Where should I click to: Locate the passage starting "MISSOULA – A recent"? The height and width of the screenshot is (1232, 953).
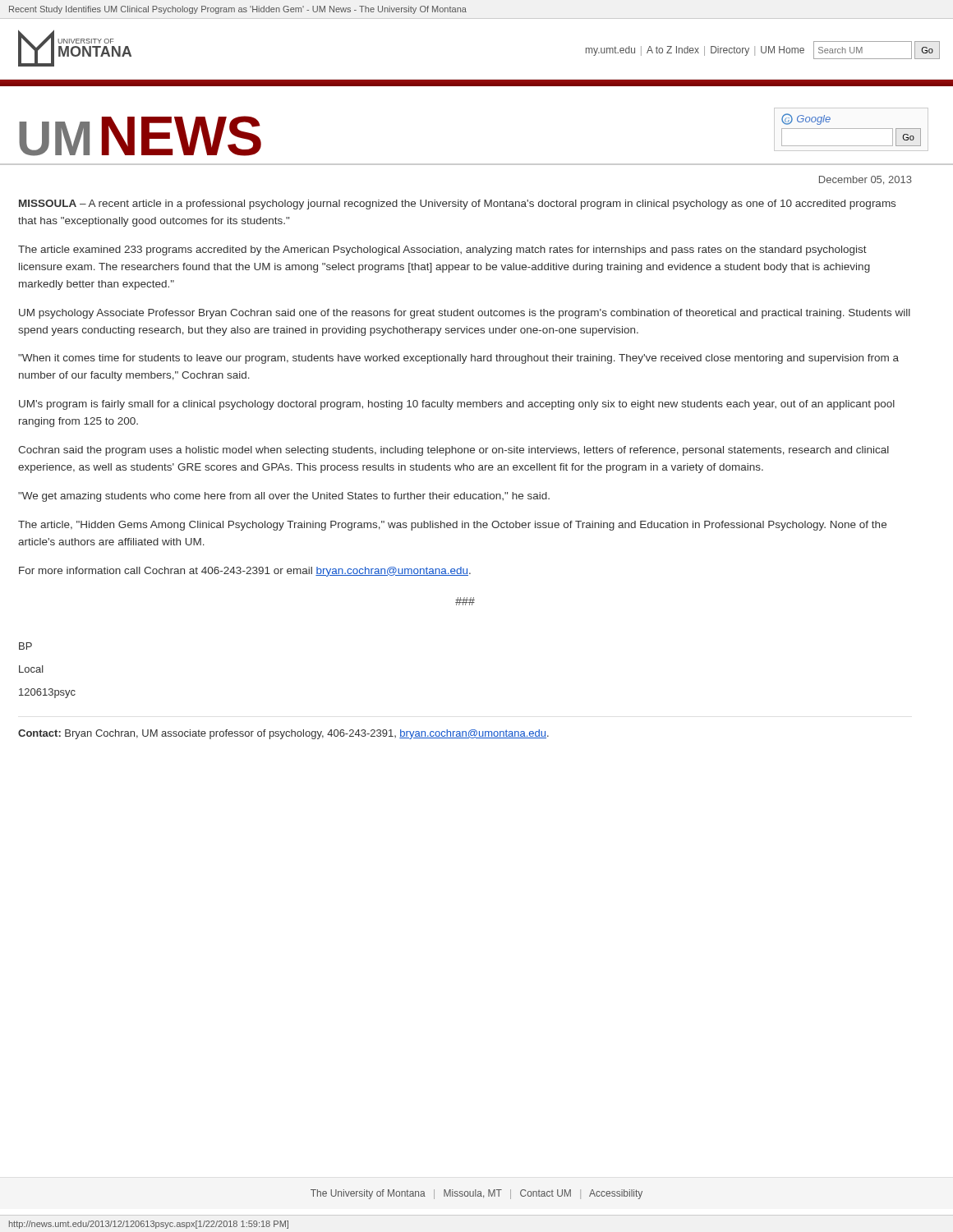[x=457, y=212]
